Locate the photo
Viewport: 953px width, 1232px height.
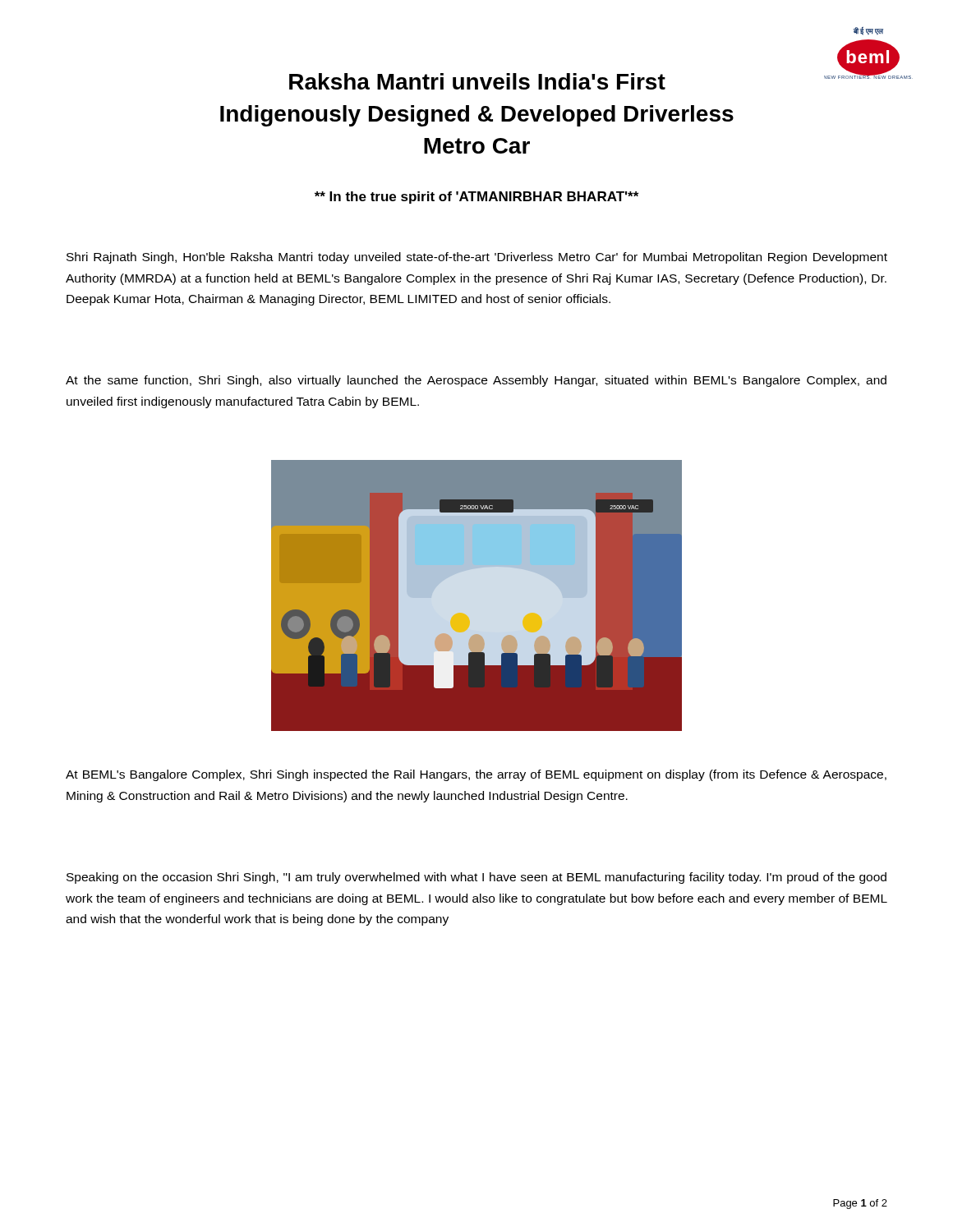476,597
